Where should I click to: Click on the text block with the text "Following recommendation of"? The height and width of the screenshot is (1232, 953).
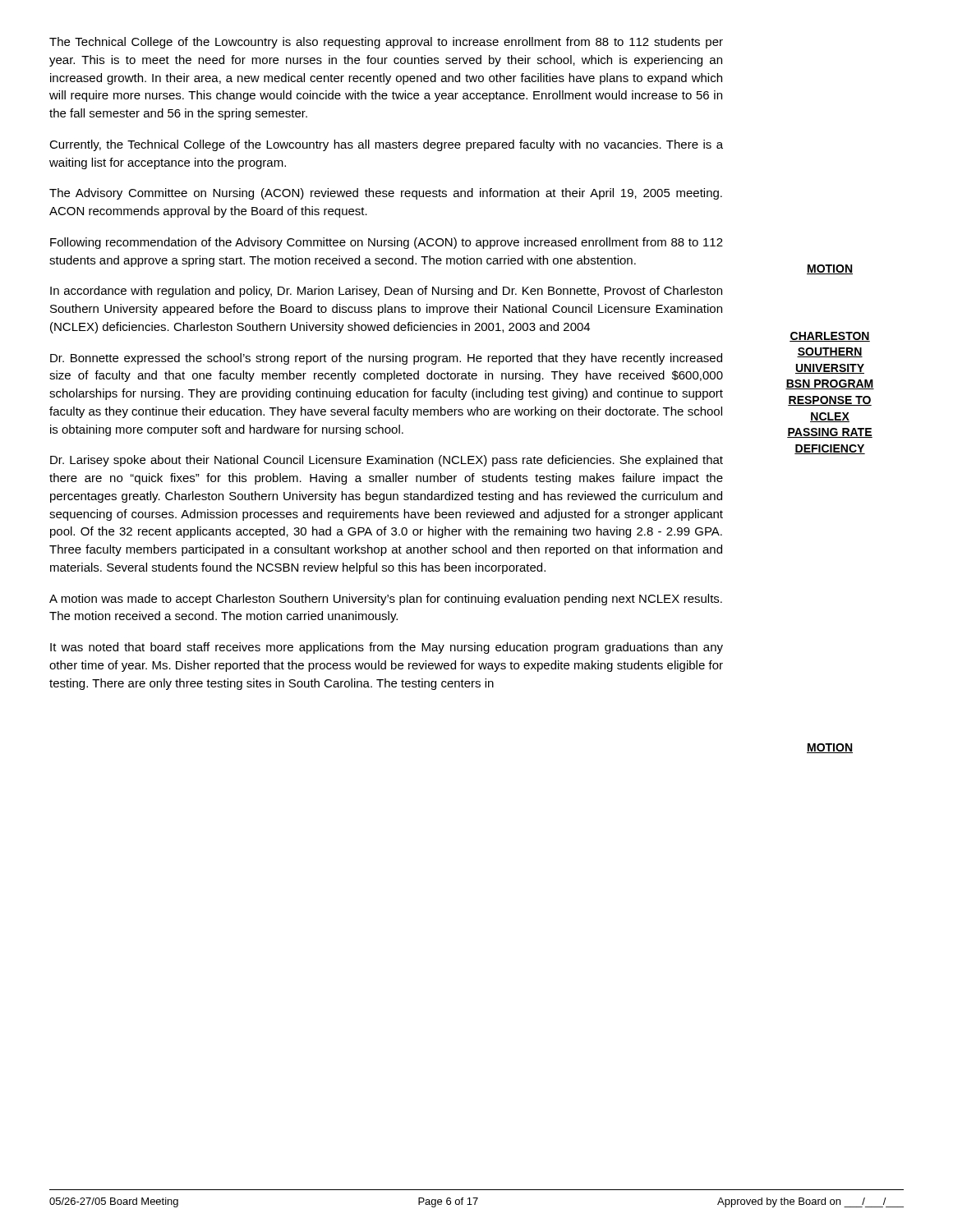(x=386, y=251)
